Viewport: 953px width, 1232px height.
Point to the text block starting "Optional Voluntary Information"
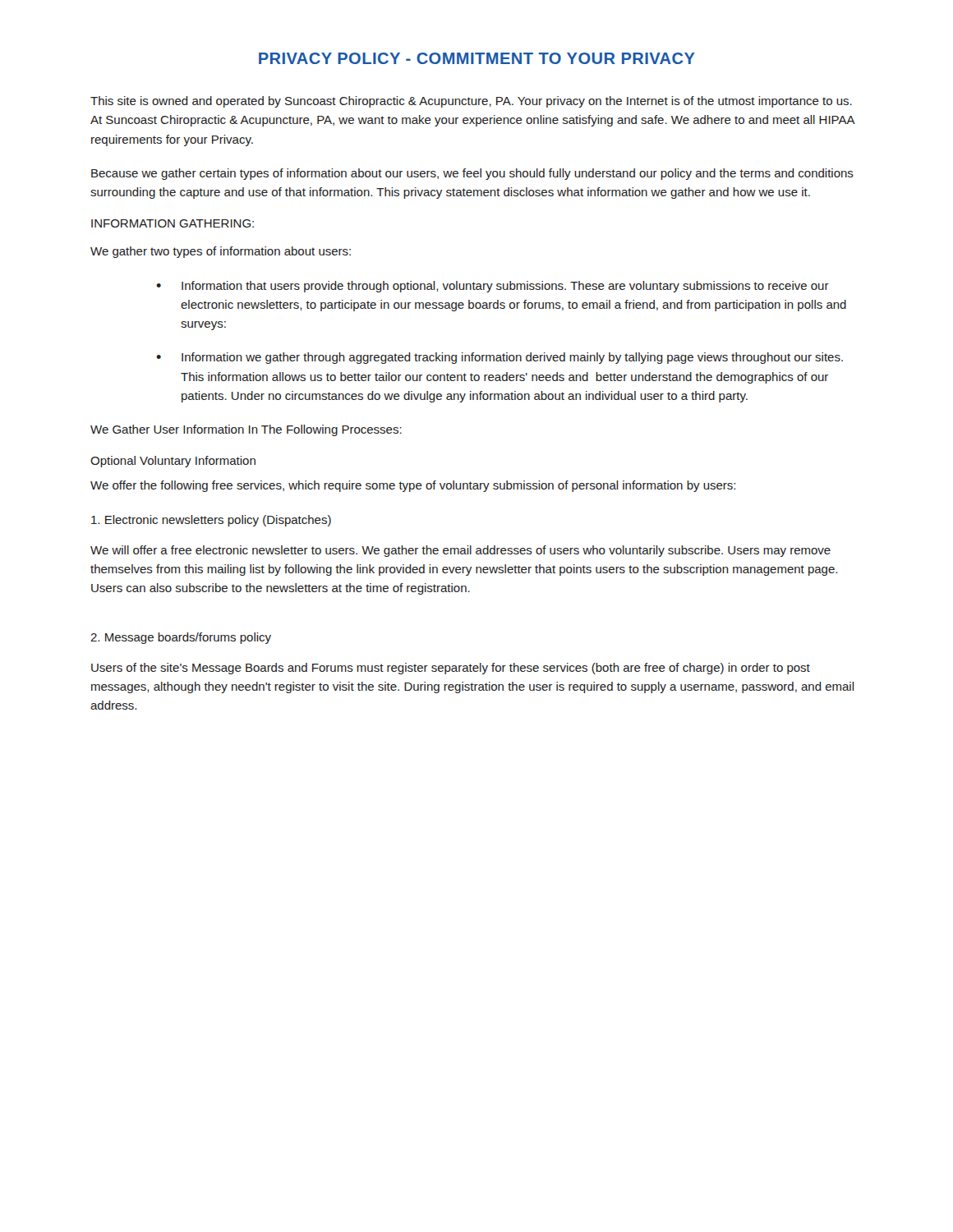pyautogui.click(x=173, y=461)
